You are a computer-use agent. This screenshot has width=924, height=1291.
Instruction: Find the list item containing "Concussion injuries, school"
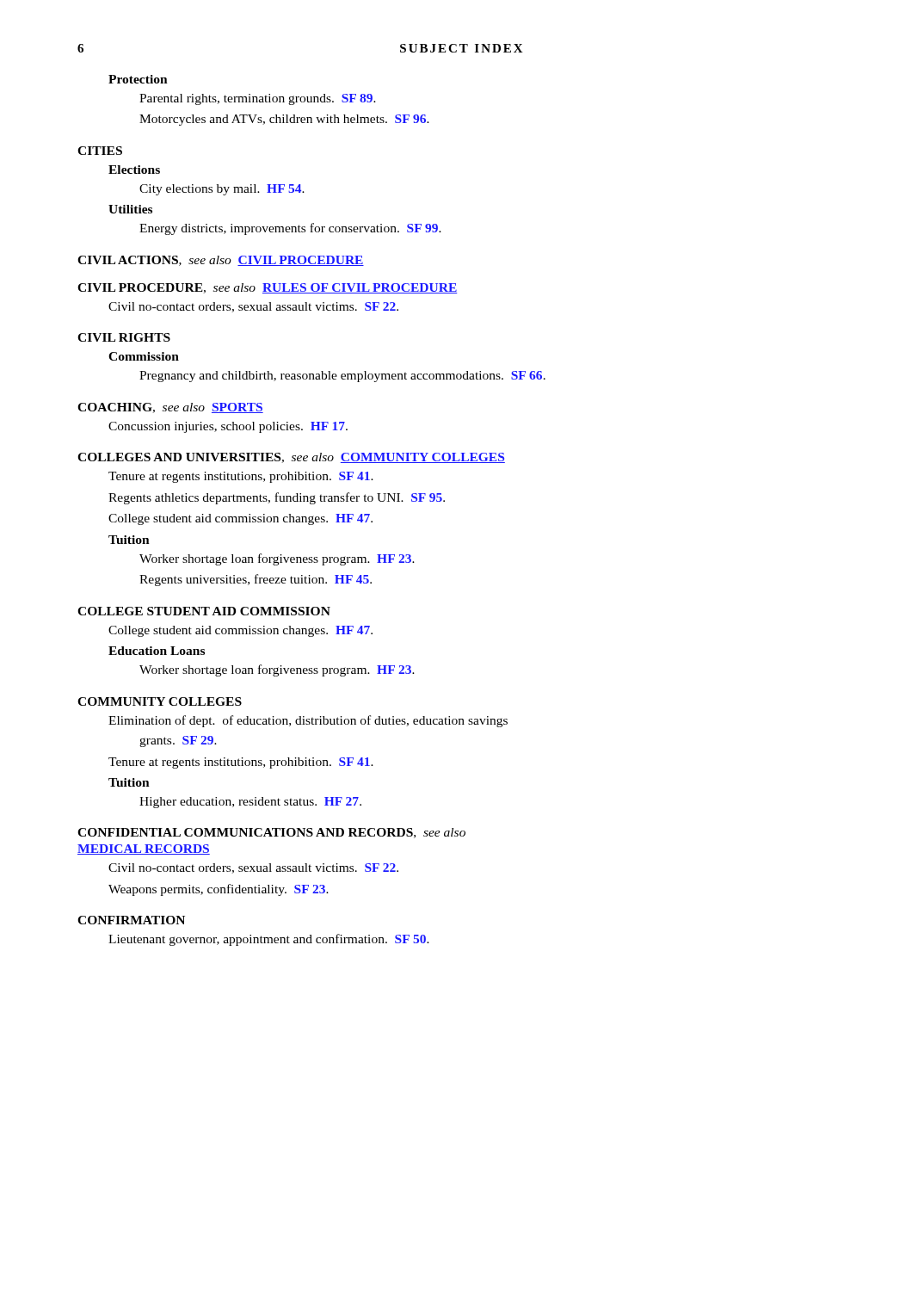228,425
